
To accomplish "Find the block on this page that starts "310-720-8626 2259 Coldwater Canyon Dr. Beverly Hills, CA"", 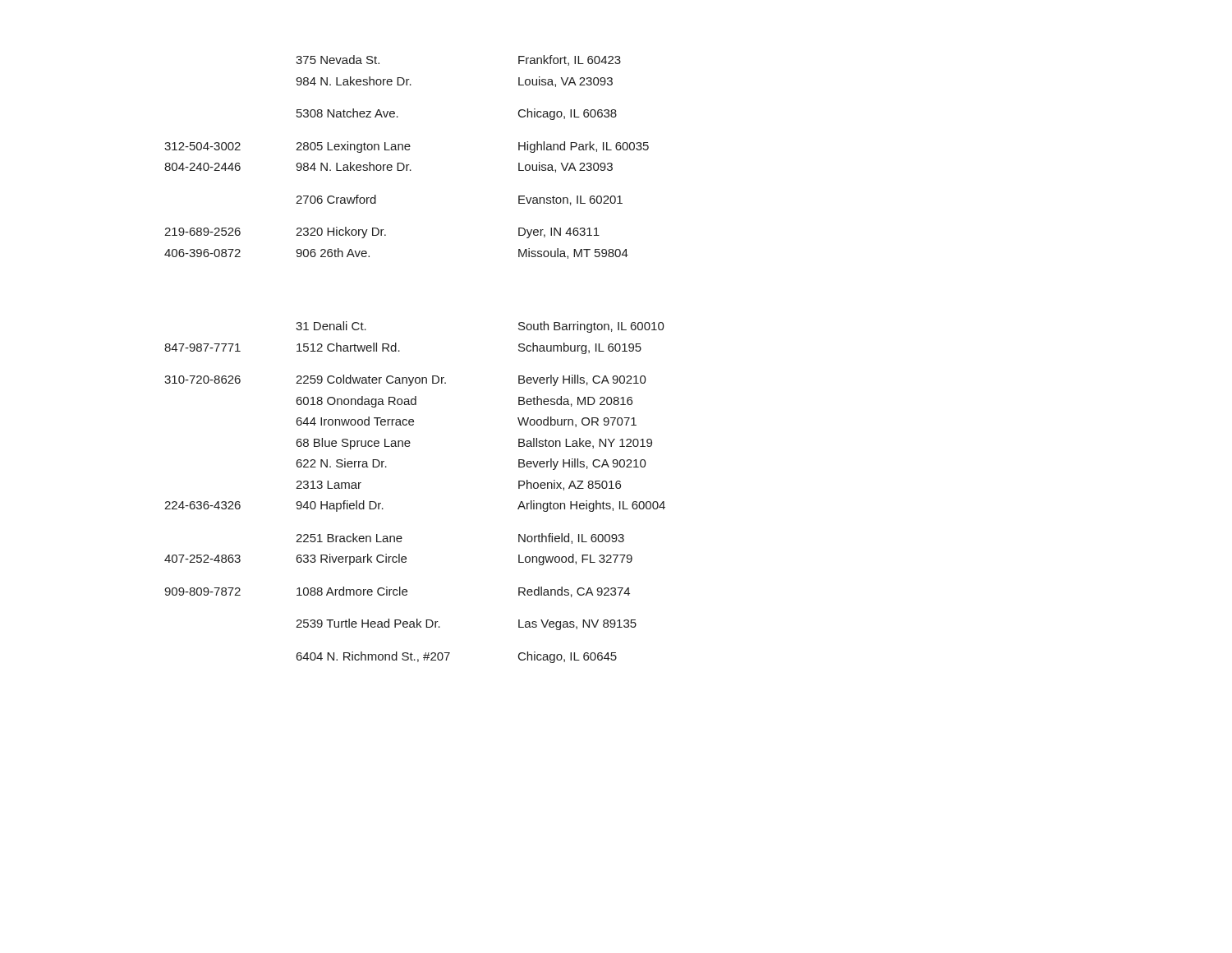I will [x=534, y=432].
